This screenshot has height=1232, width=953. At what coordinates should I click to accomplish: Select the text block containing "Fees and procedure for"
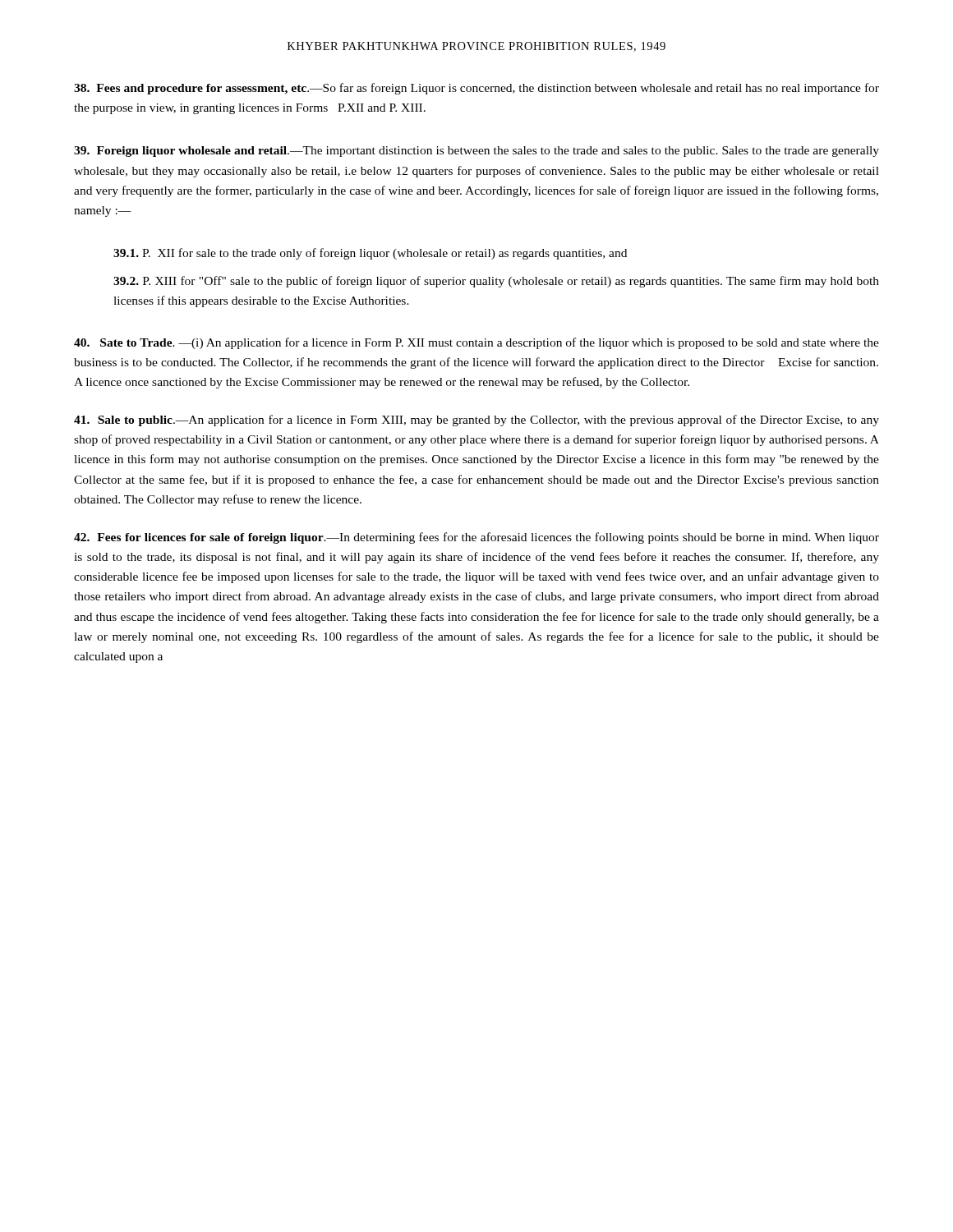tap(476, 97)
